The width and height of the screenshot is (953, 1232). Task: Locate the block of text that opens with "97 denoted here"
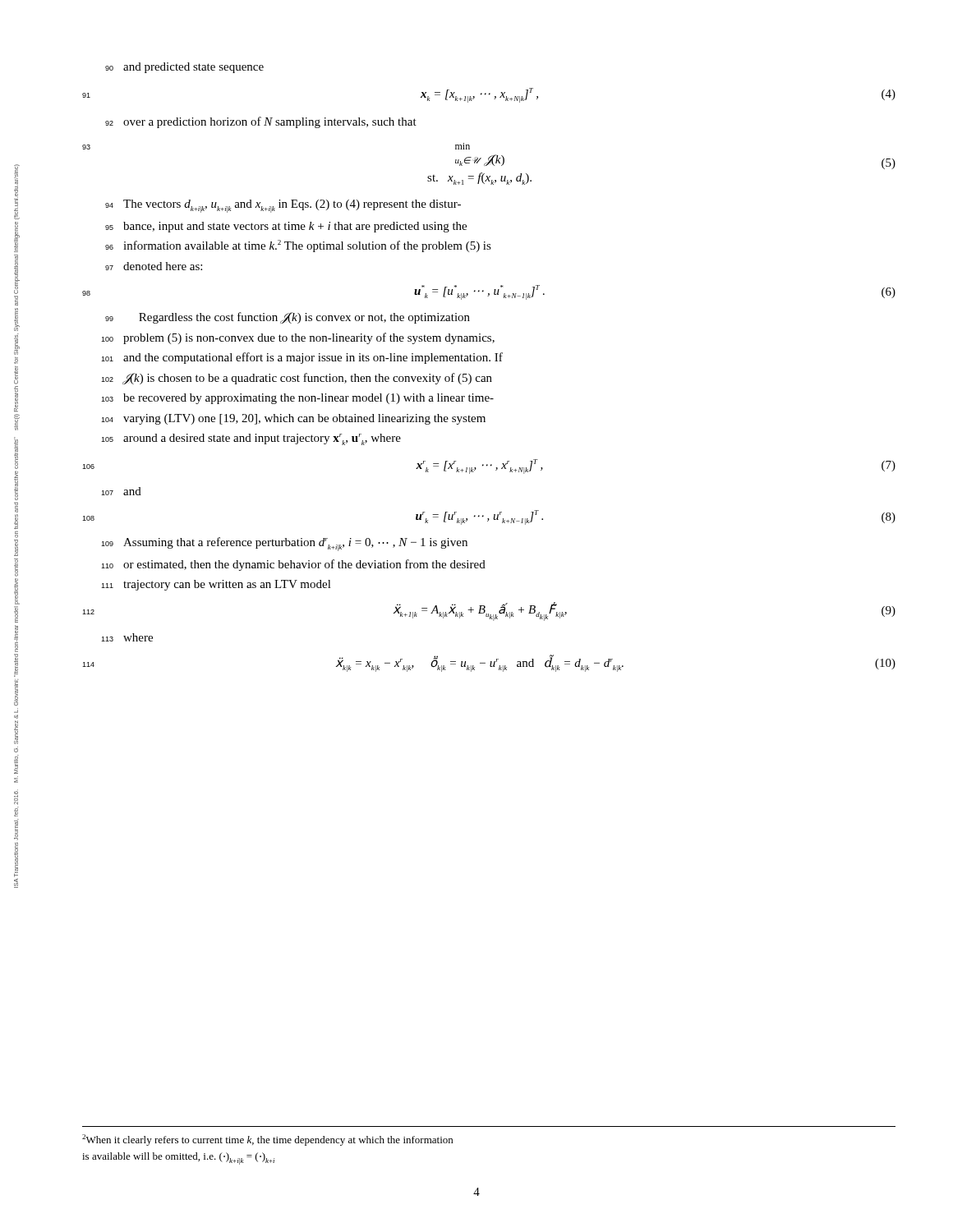click(154, 266)
